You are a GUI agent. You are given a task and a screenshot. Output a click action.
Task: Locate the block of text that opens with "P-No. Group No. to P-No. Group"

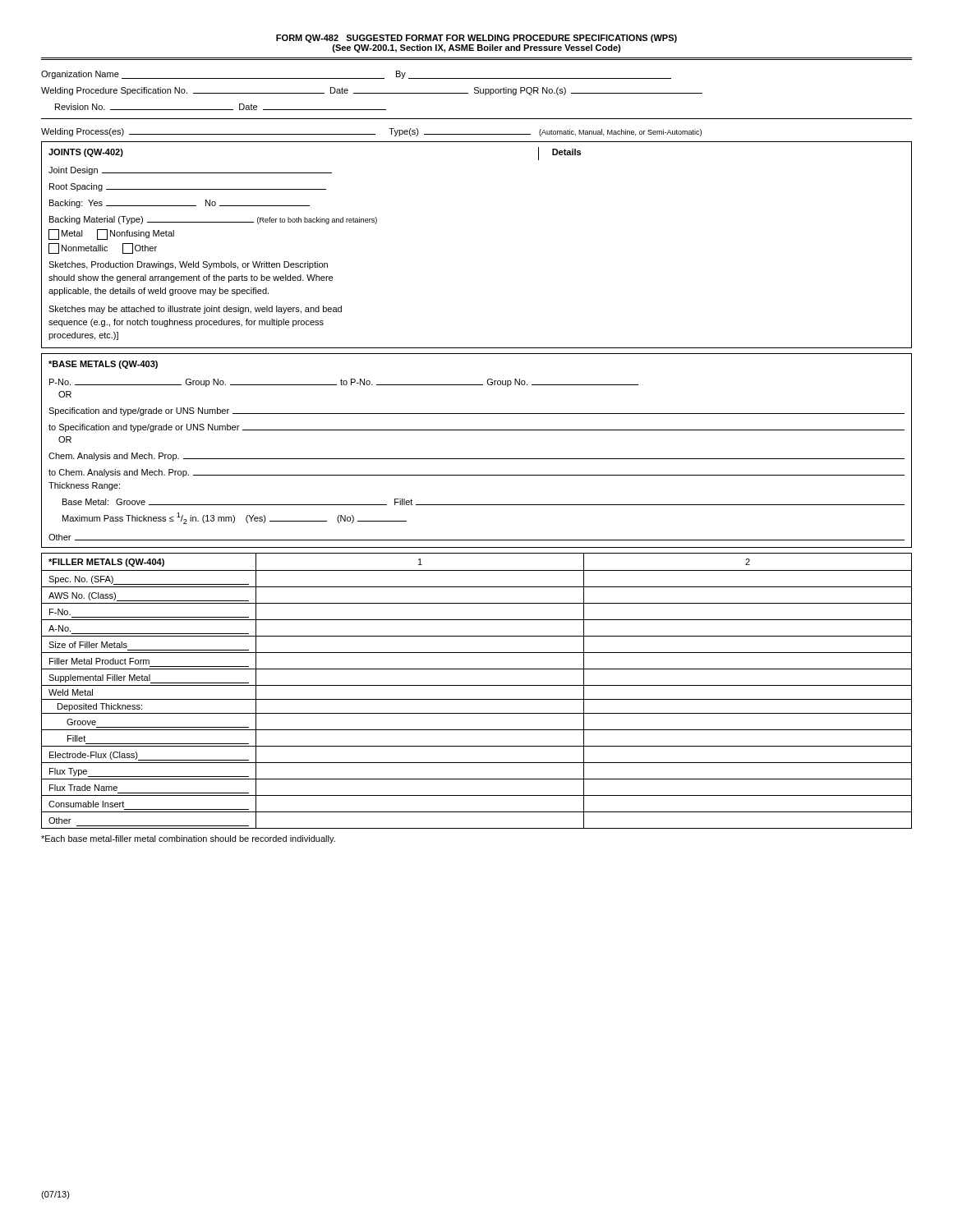pyautogui.click(x=343, y=380)
